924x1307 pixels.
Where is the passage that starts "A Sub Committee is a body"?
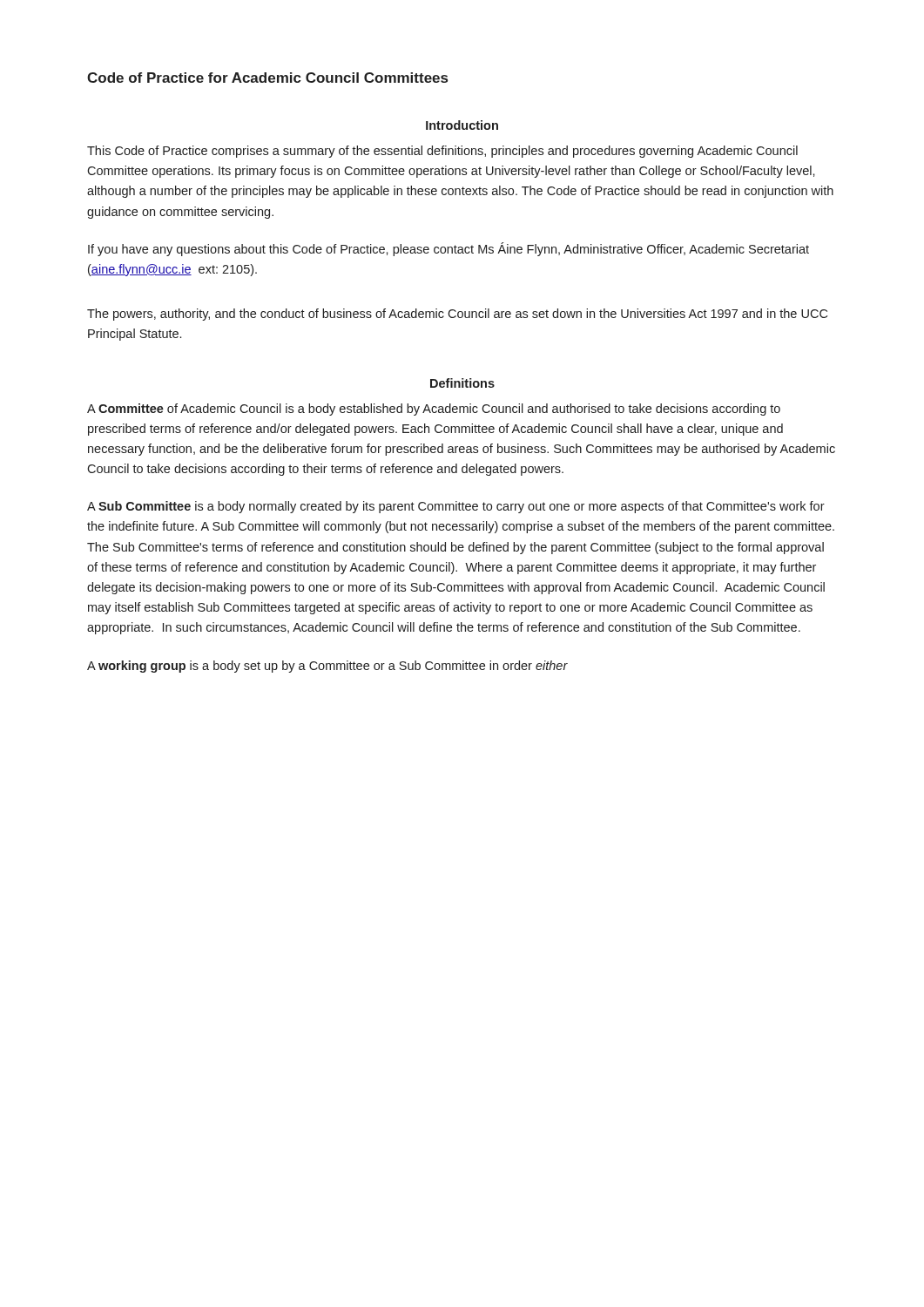(x=461, y=567)
